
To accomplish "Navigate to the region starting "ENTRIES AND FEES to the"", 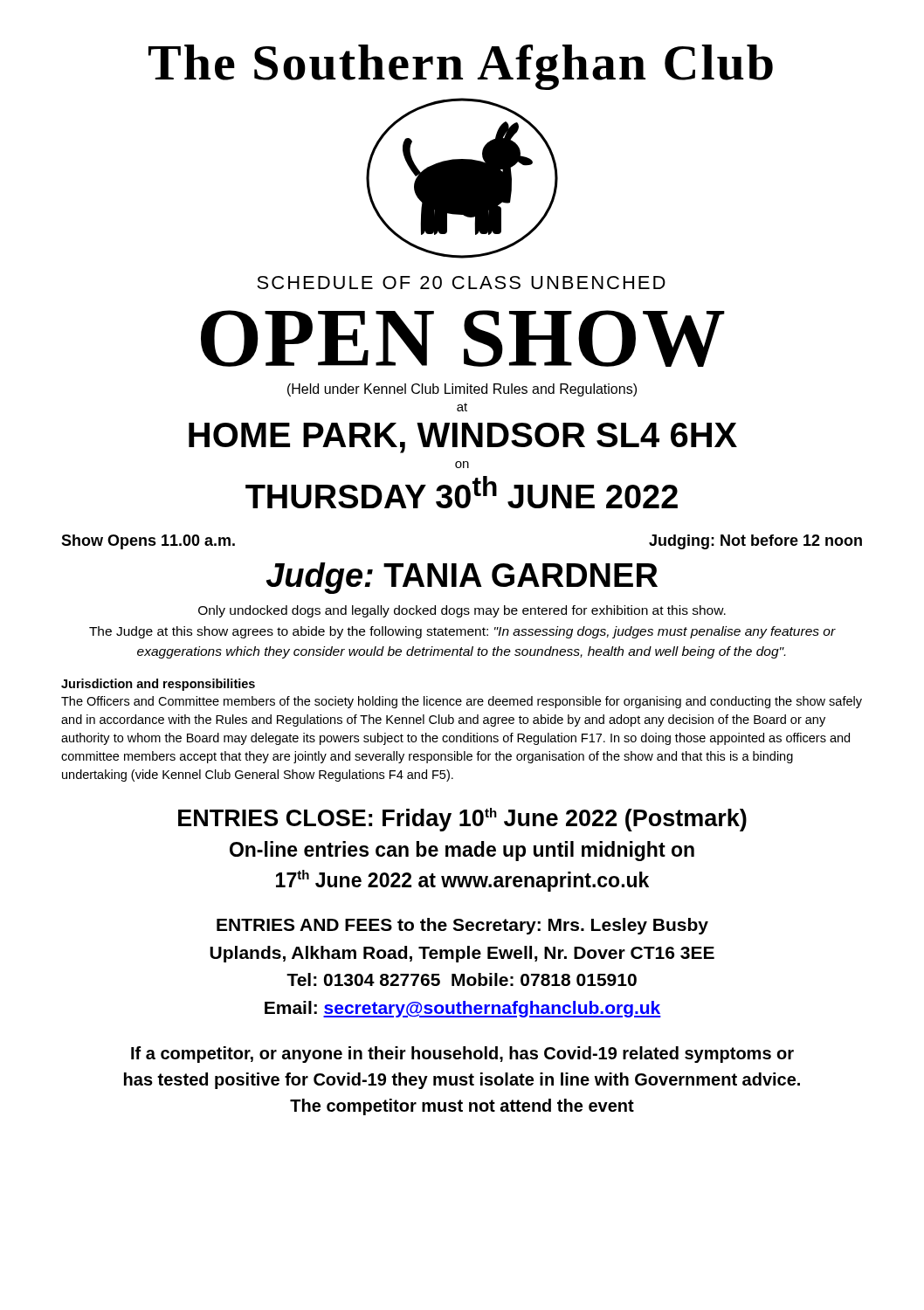I will pos(462,966).
